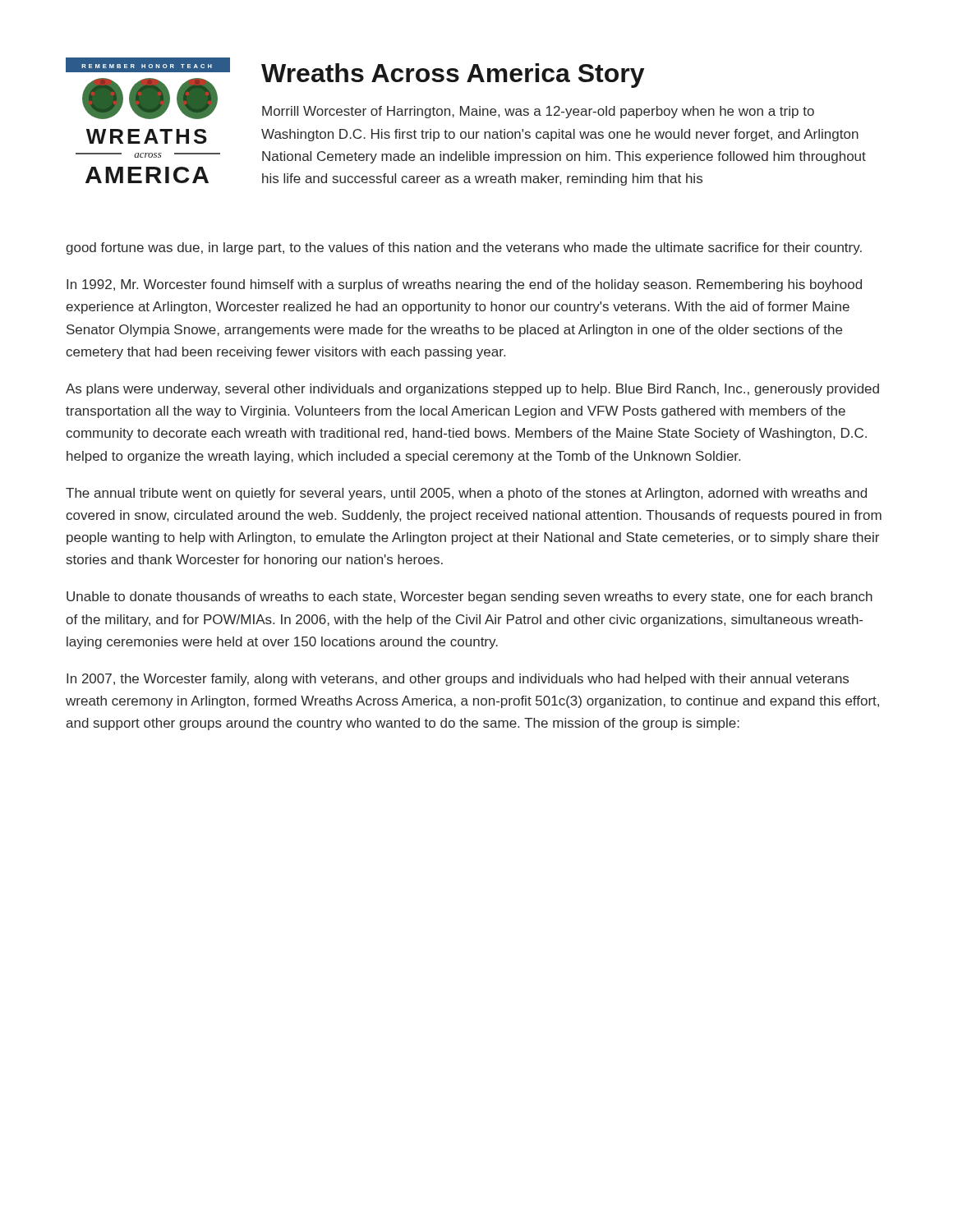Locate the region starting "In 1992, Mr."
The width and height of the screenshot is (953, 1232).
click(x=464, y=318)
